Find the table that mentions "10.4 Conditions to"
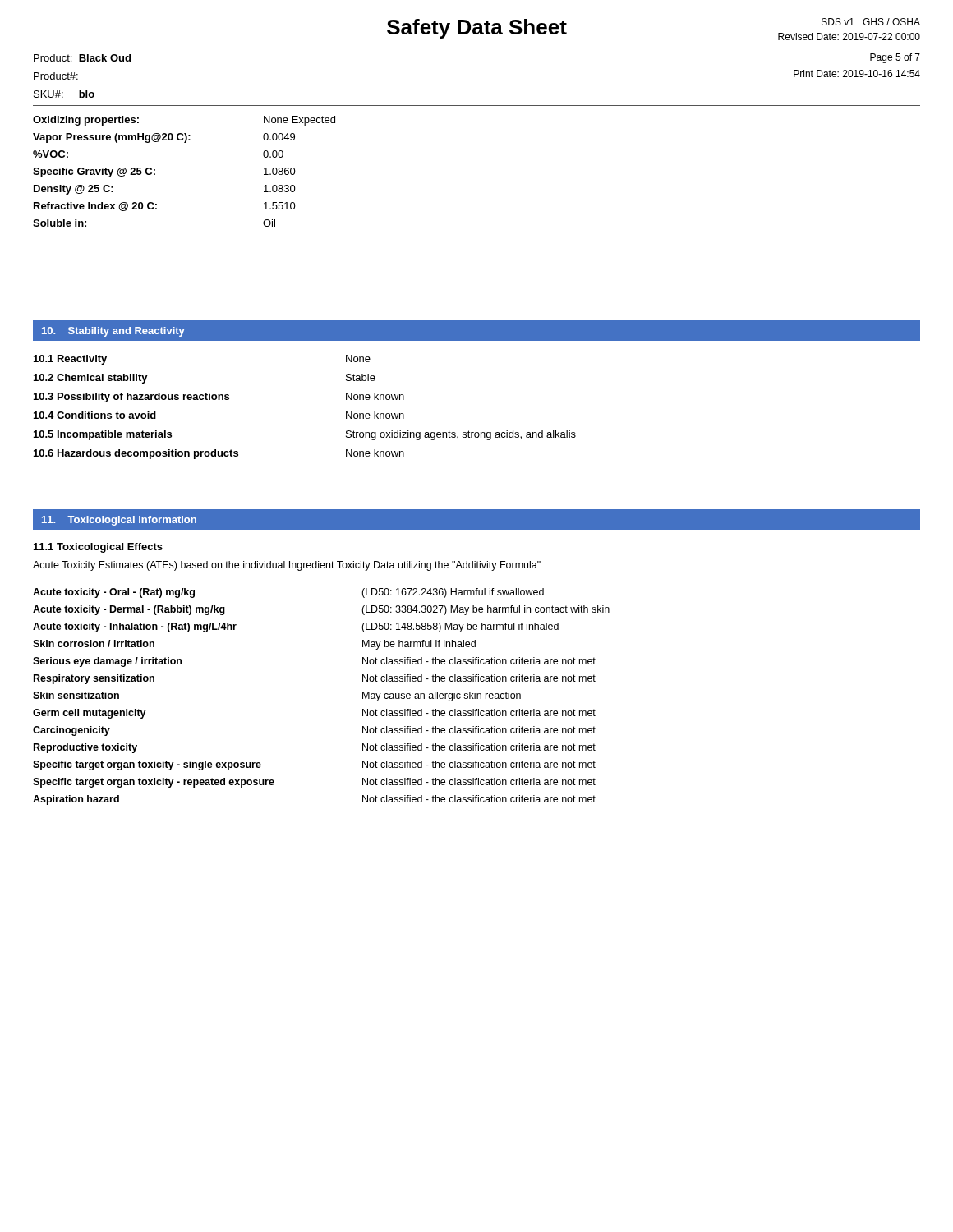 [x=476, y=406]
